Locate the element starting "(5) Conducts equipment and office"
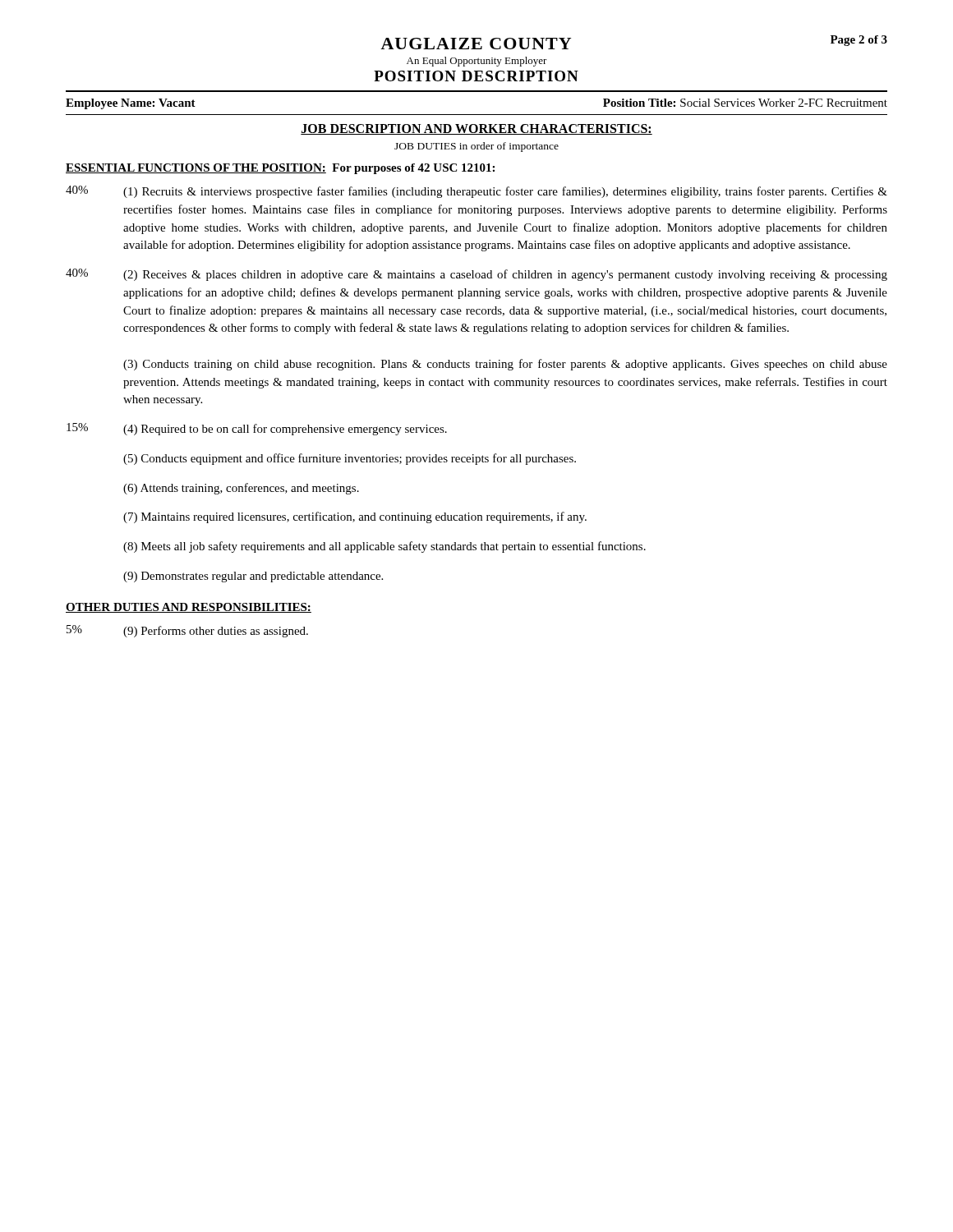The height and width of the screenshot is (1232, 953). 476,459
